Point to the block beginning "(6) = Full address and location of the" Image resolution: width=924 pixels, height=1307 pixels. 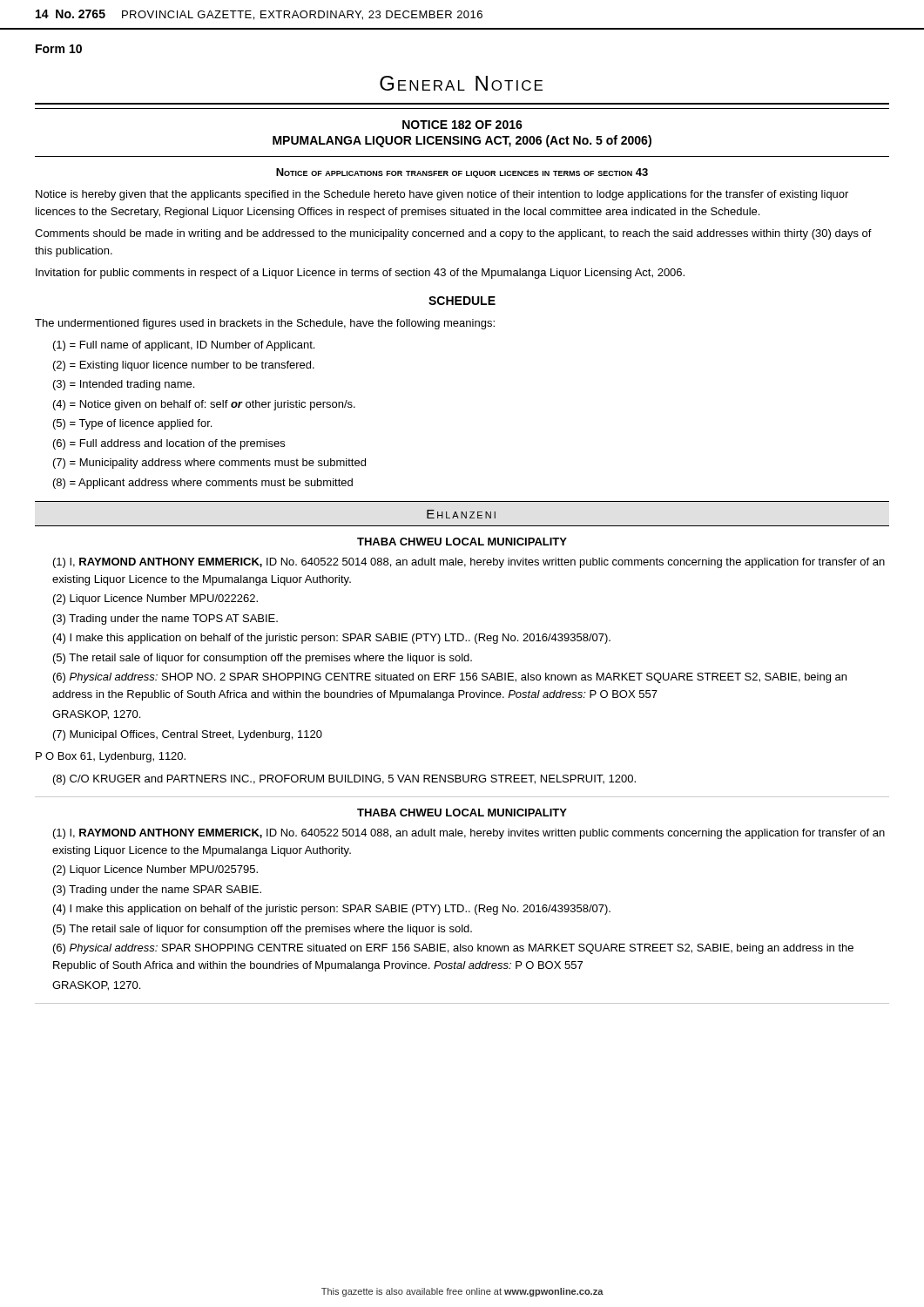169,443
